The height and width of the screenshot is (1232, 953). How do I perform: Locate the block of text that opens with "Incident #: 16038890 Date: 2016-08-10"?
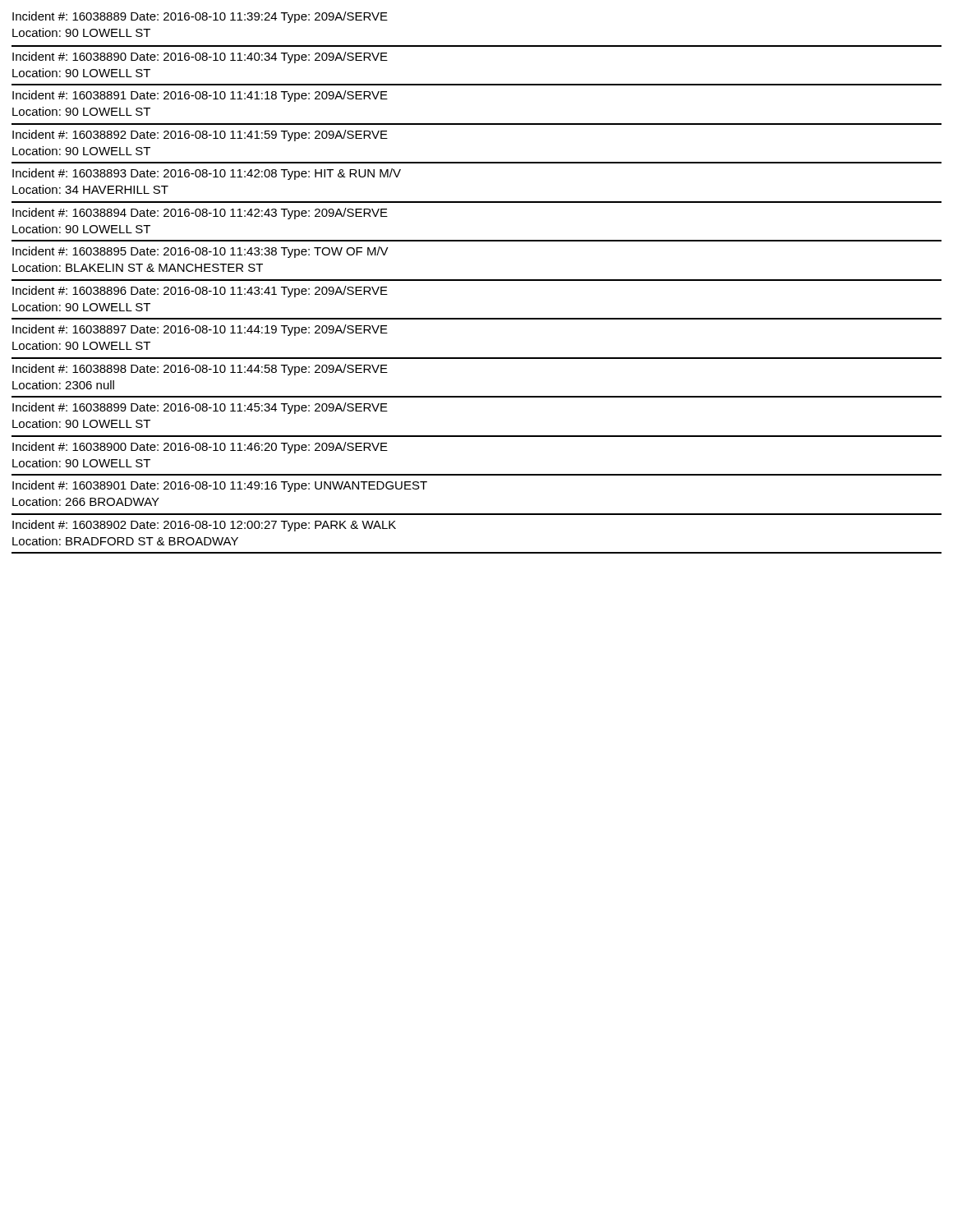click(x=200, y=57)
